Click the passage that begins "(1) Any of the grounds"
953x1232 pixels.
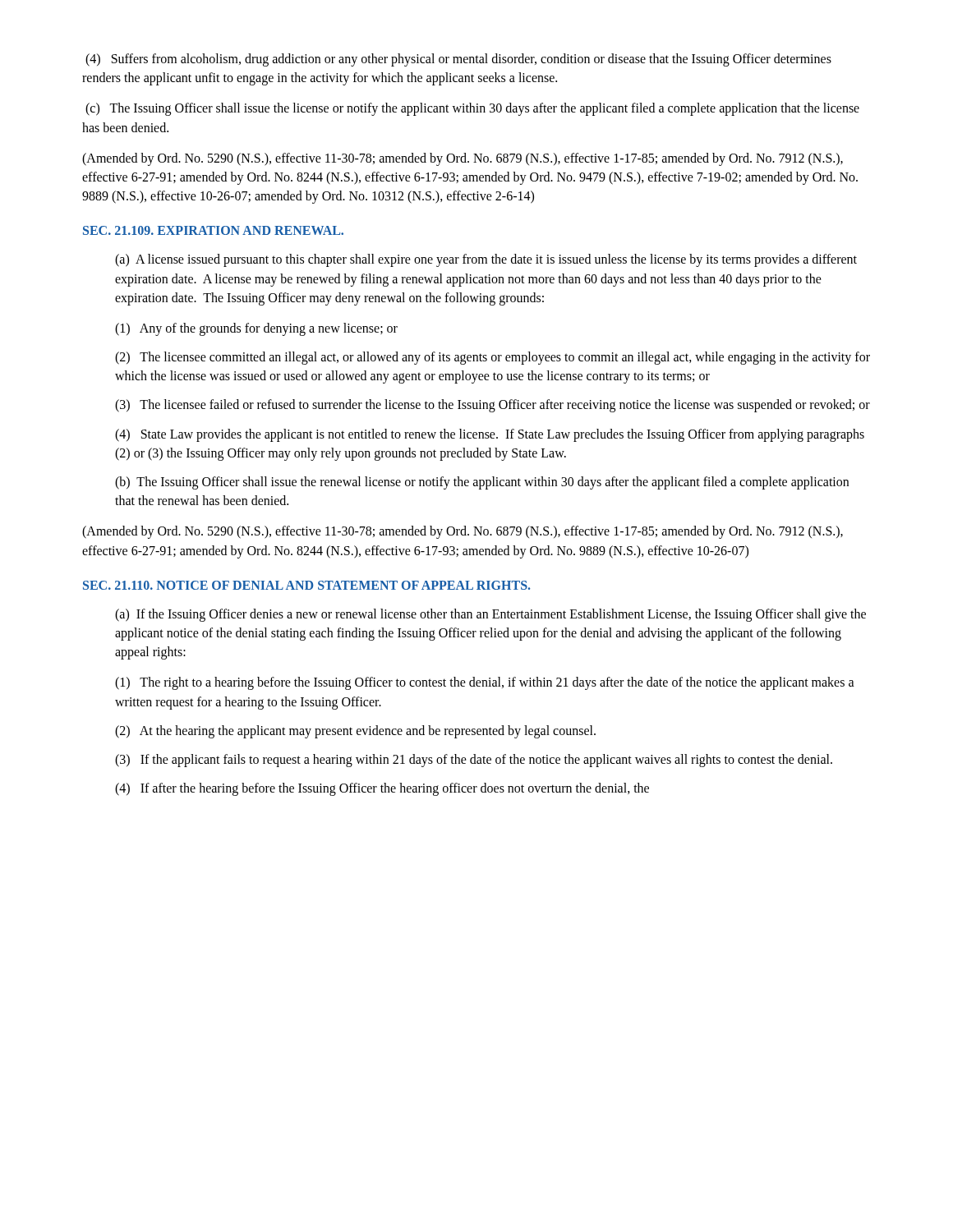coord(256,328)
